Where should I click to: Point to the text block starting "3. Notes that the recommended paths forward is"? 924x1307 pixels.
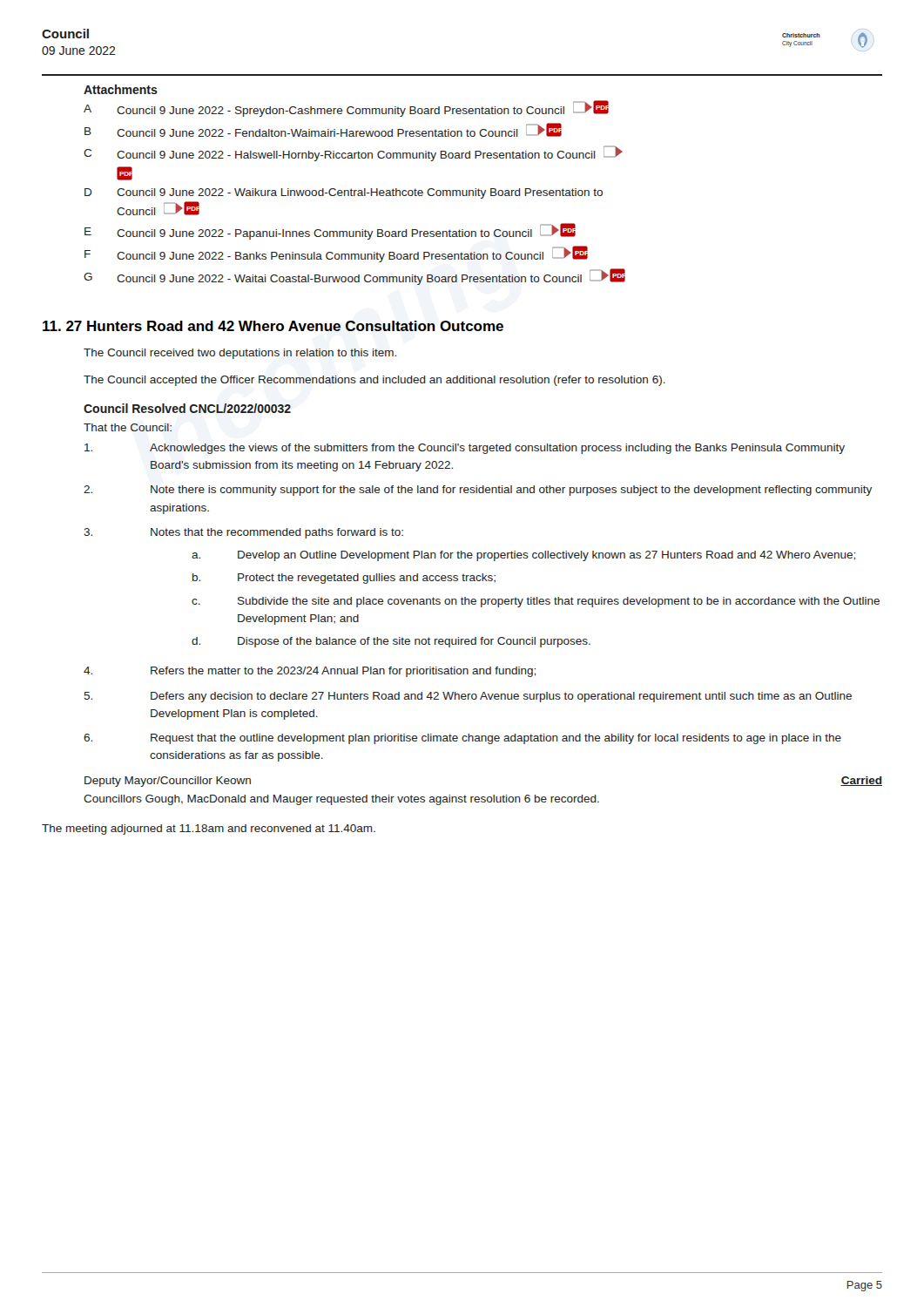tap(462, 590)
